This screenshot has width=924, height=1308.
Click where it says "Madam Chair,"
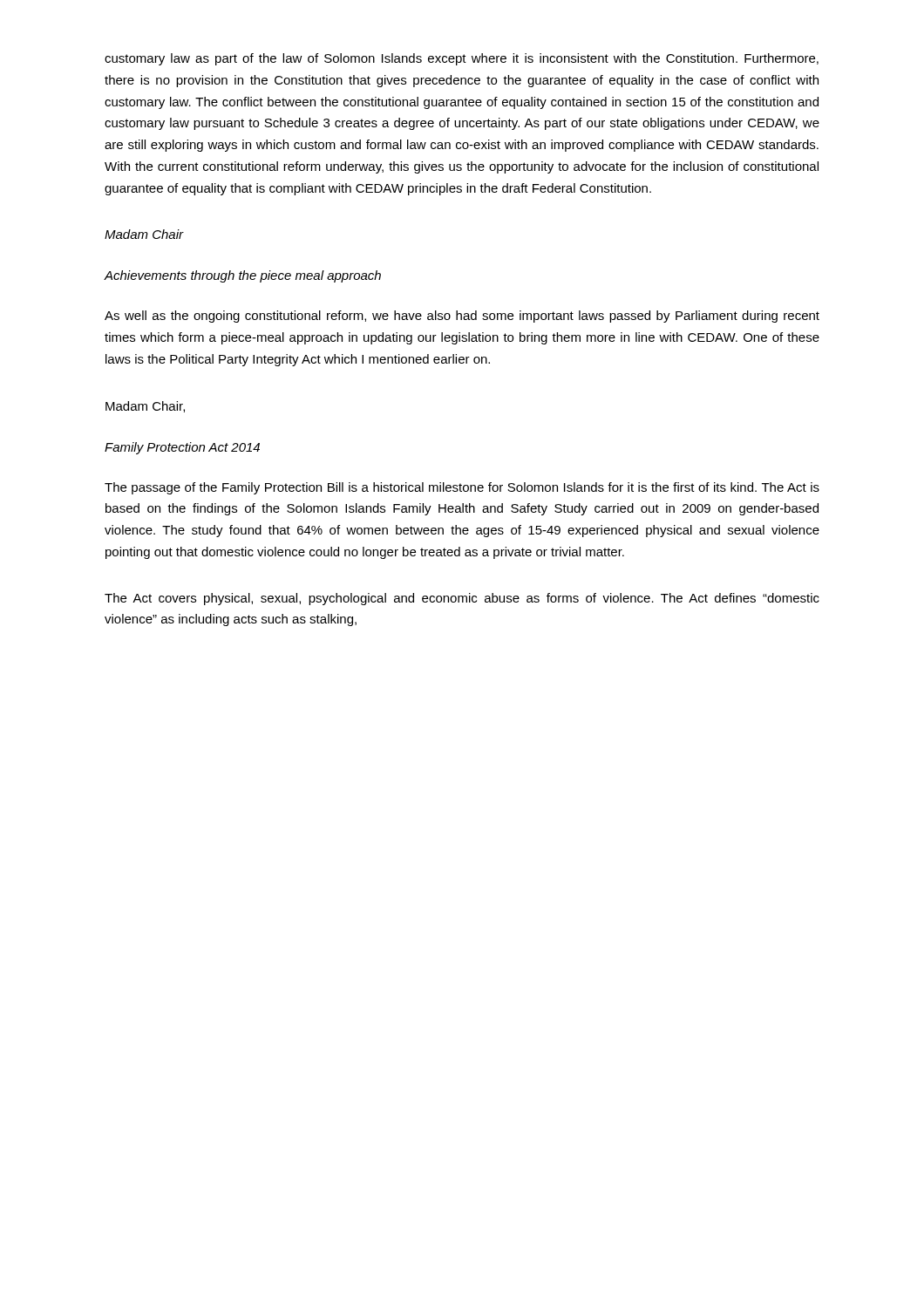145,405
